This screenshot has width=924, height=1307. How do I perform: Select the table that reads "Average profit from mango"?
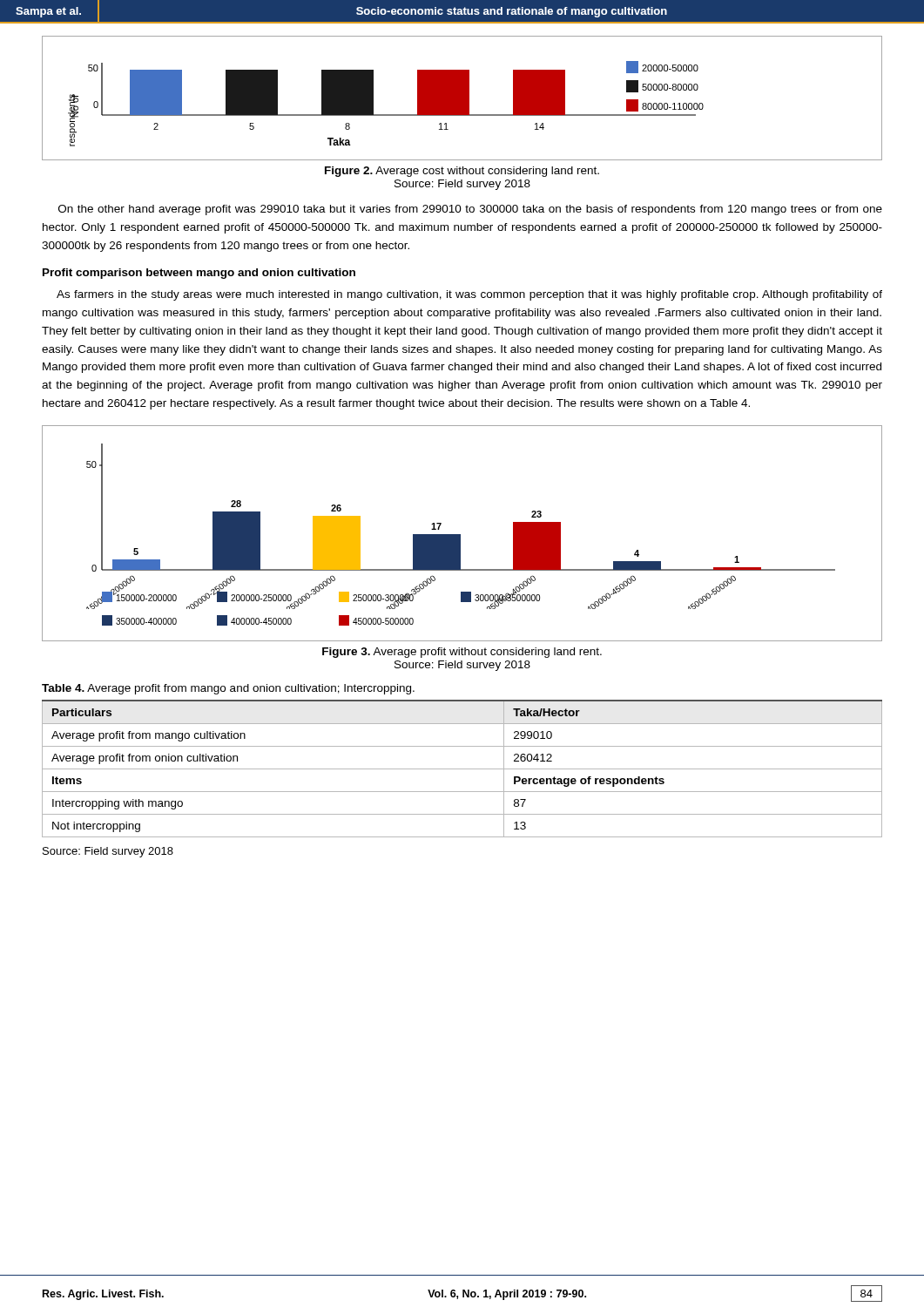(462, 769)
